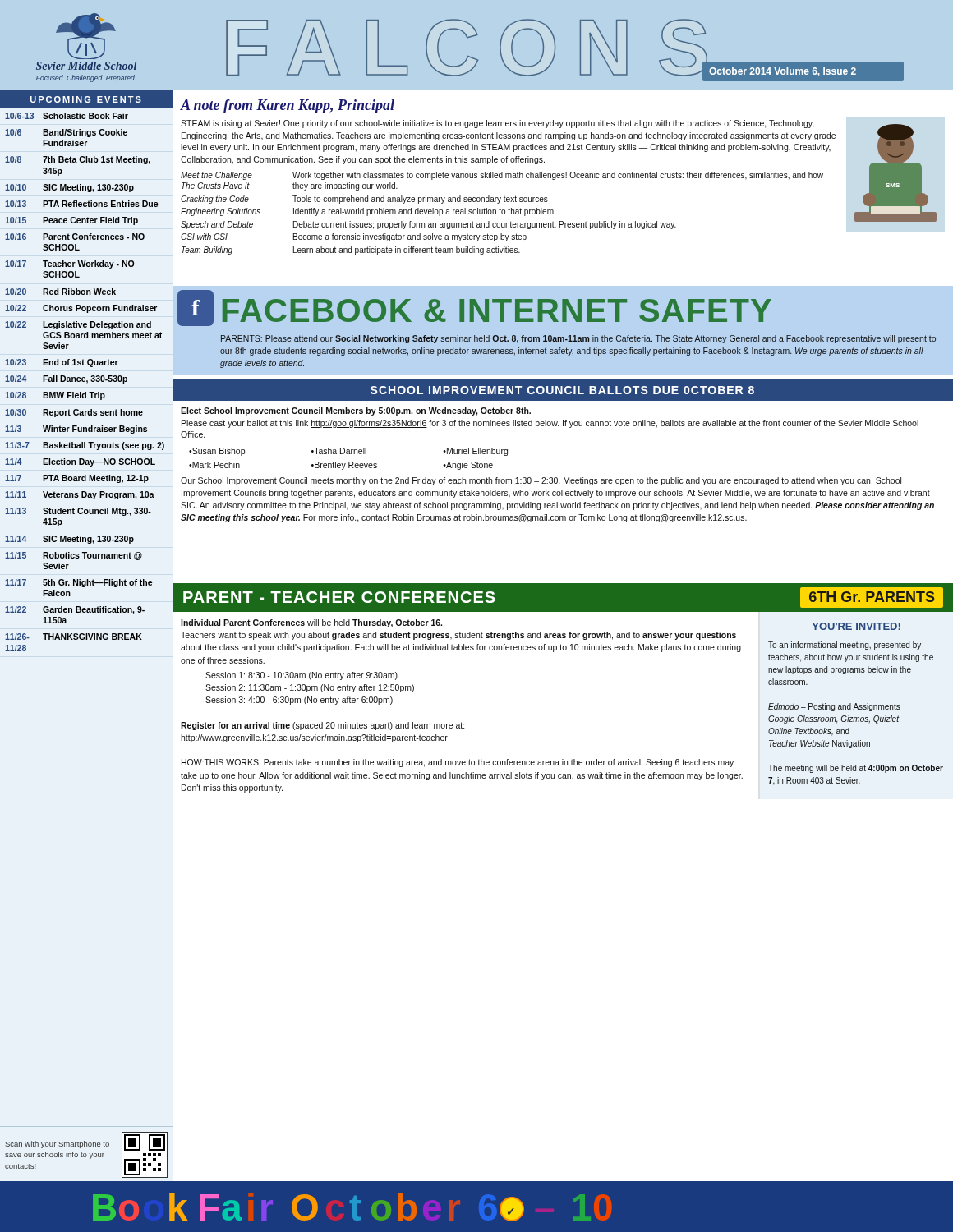Find the list item containing "10/13PTA Reflections Entries Due"

click(82, 204)
